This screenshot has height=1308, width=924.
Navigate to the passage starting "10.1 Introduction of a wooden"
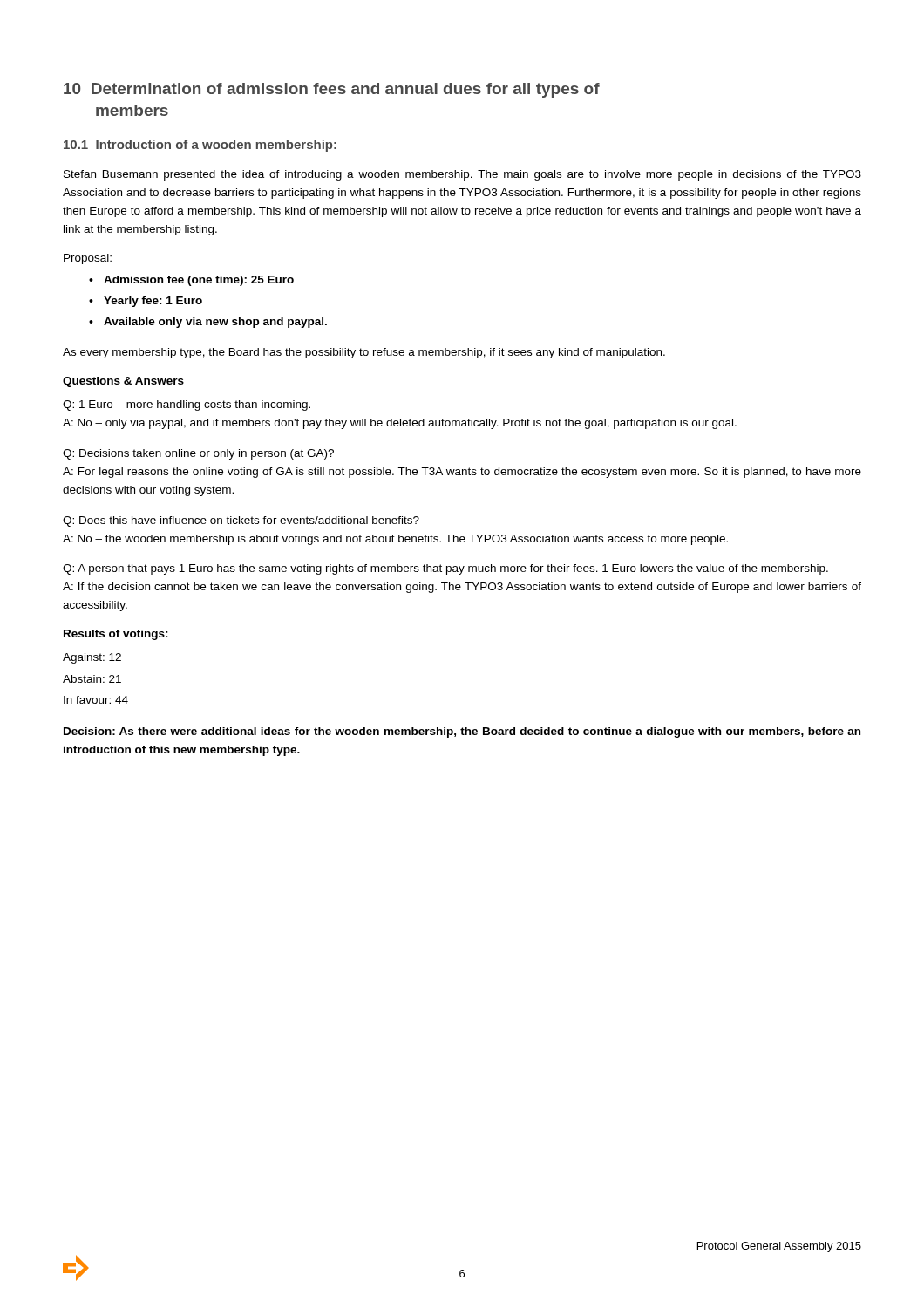200,146
